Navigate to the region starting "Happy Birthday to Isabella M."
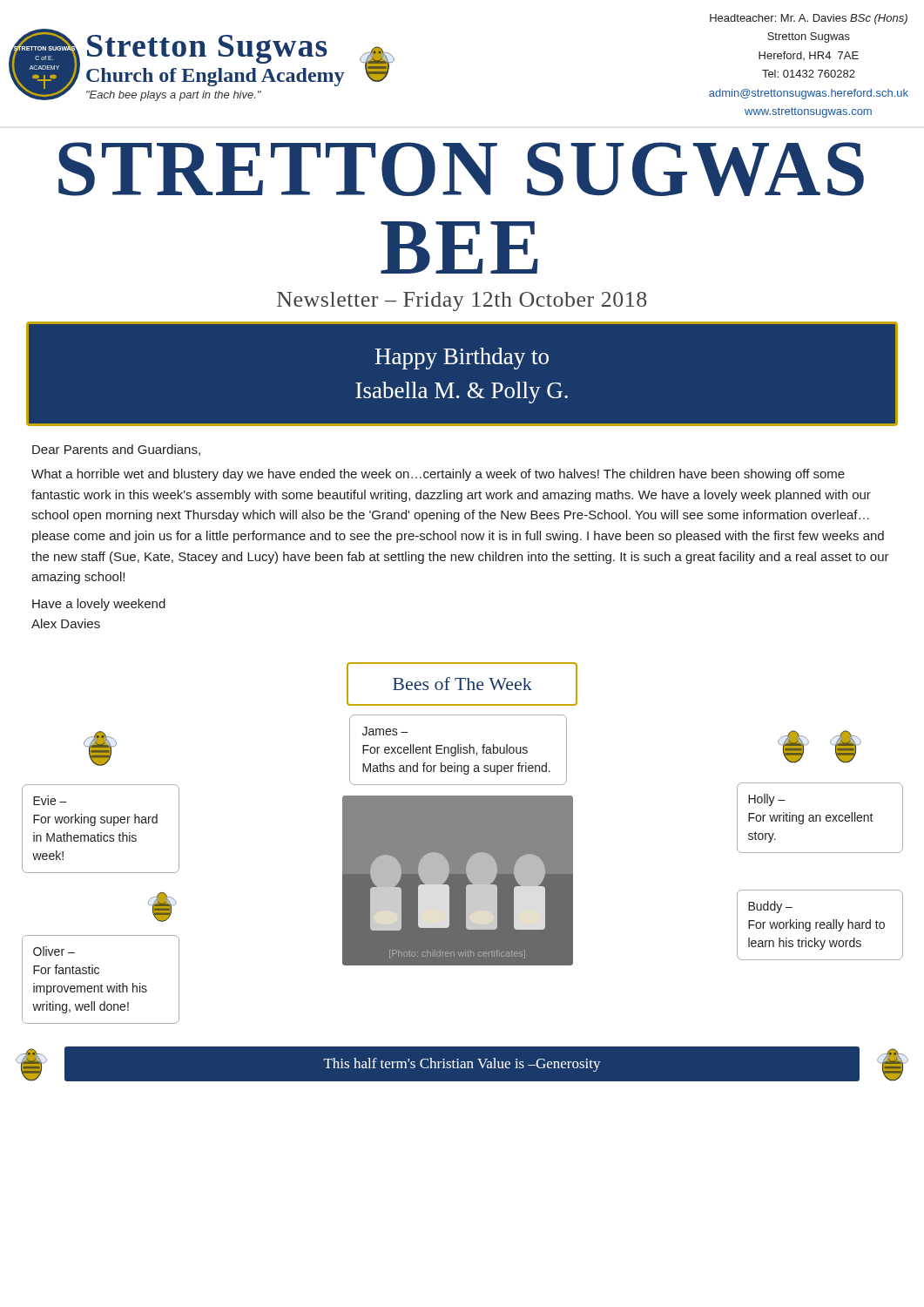This screenshot has width=924, height=1307. click(x=462, y=373)
